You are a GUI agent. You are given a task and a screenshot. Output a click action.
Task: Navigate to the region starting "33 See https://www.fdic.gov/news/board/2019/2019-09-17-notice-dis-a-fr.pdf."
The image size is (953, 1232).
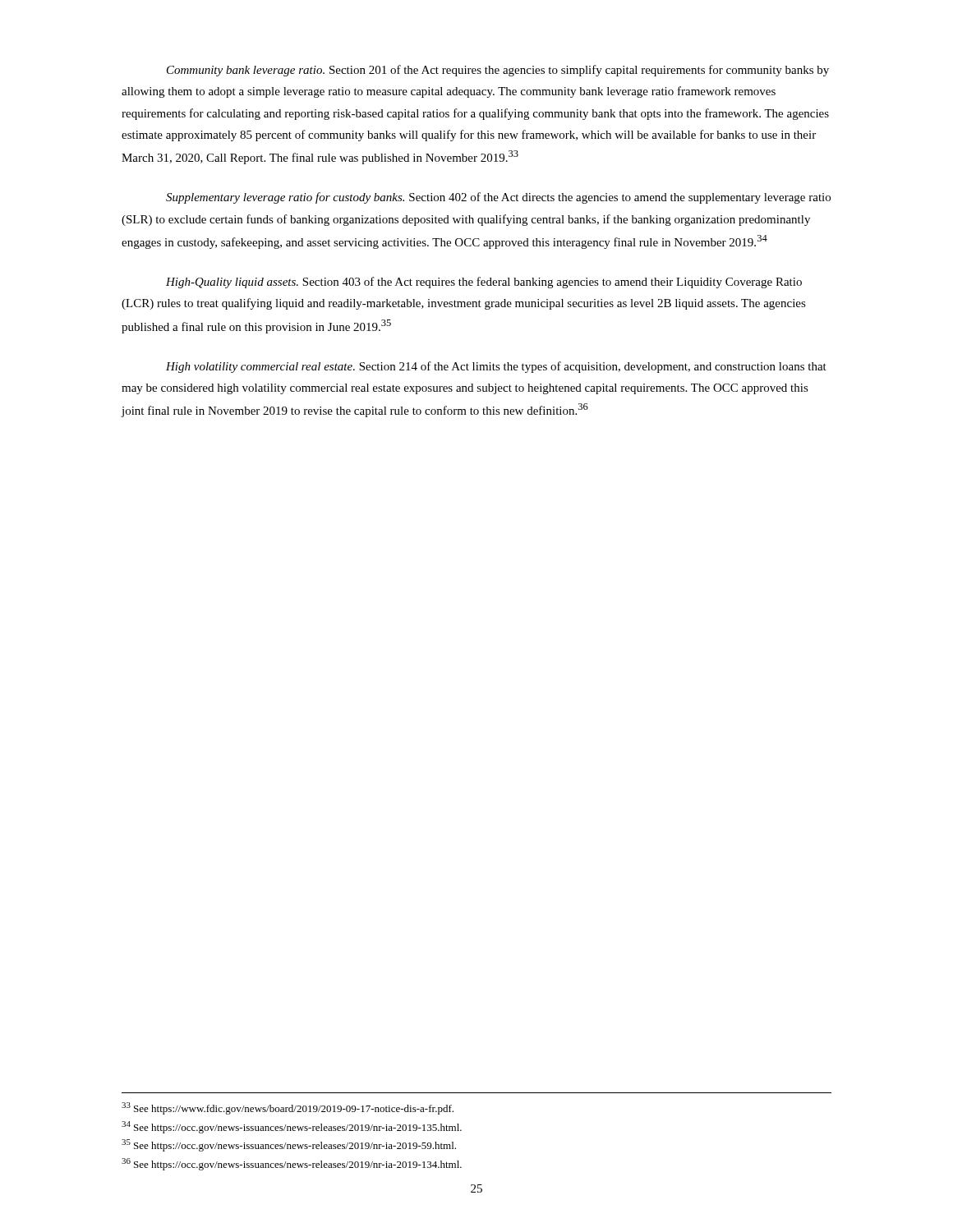(288, 1107)
